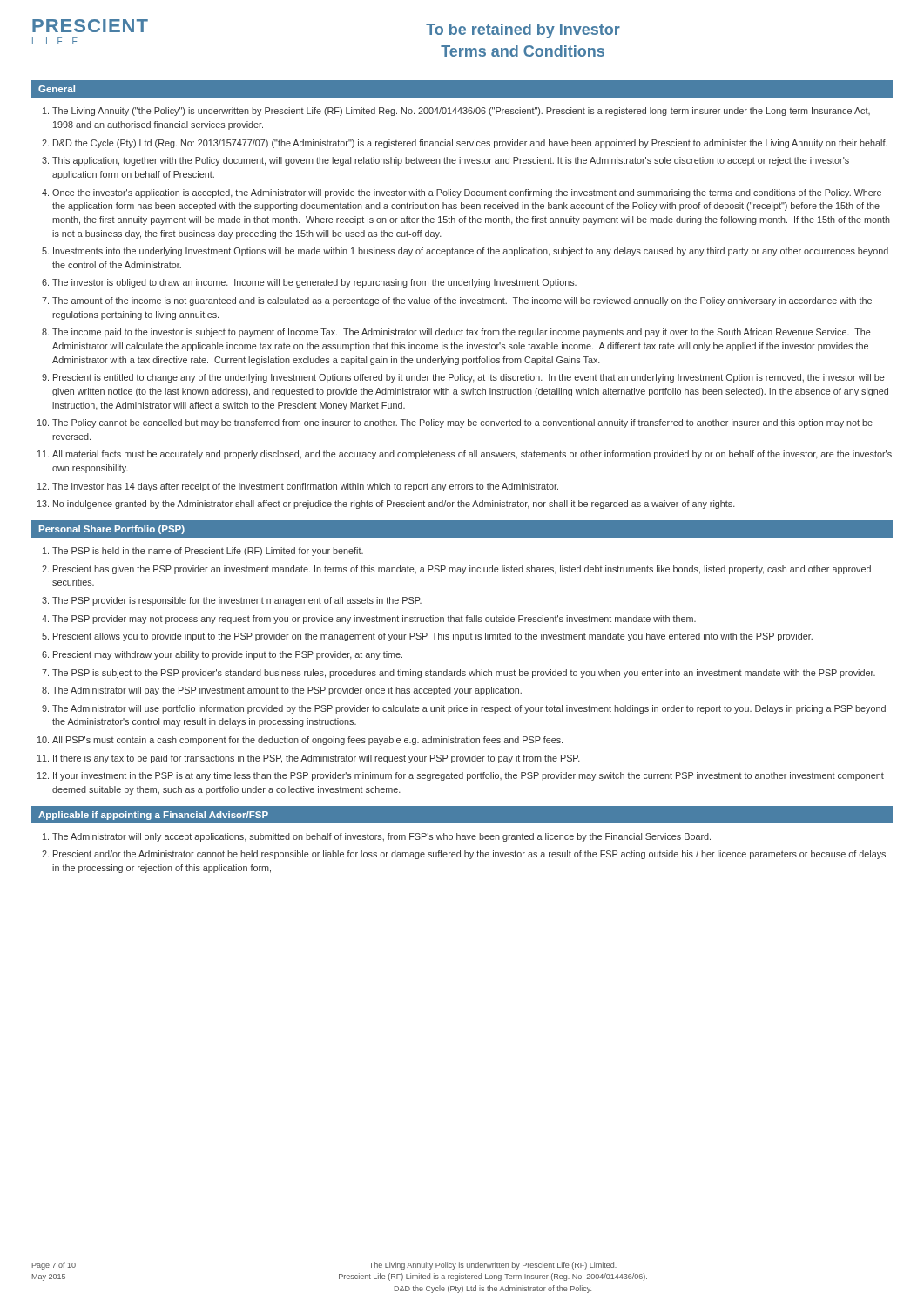
Task: Select the list item containing "This application, together"
Action: coord(451,167)
